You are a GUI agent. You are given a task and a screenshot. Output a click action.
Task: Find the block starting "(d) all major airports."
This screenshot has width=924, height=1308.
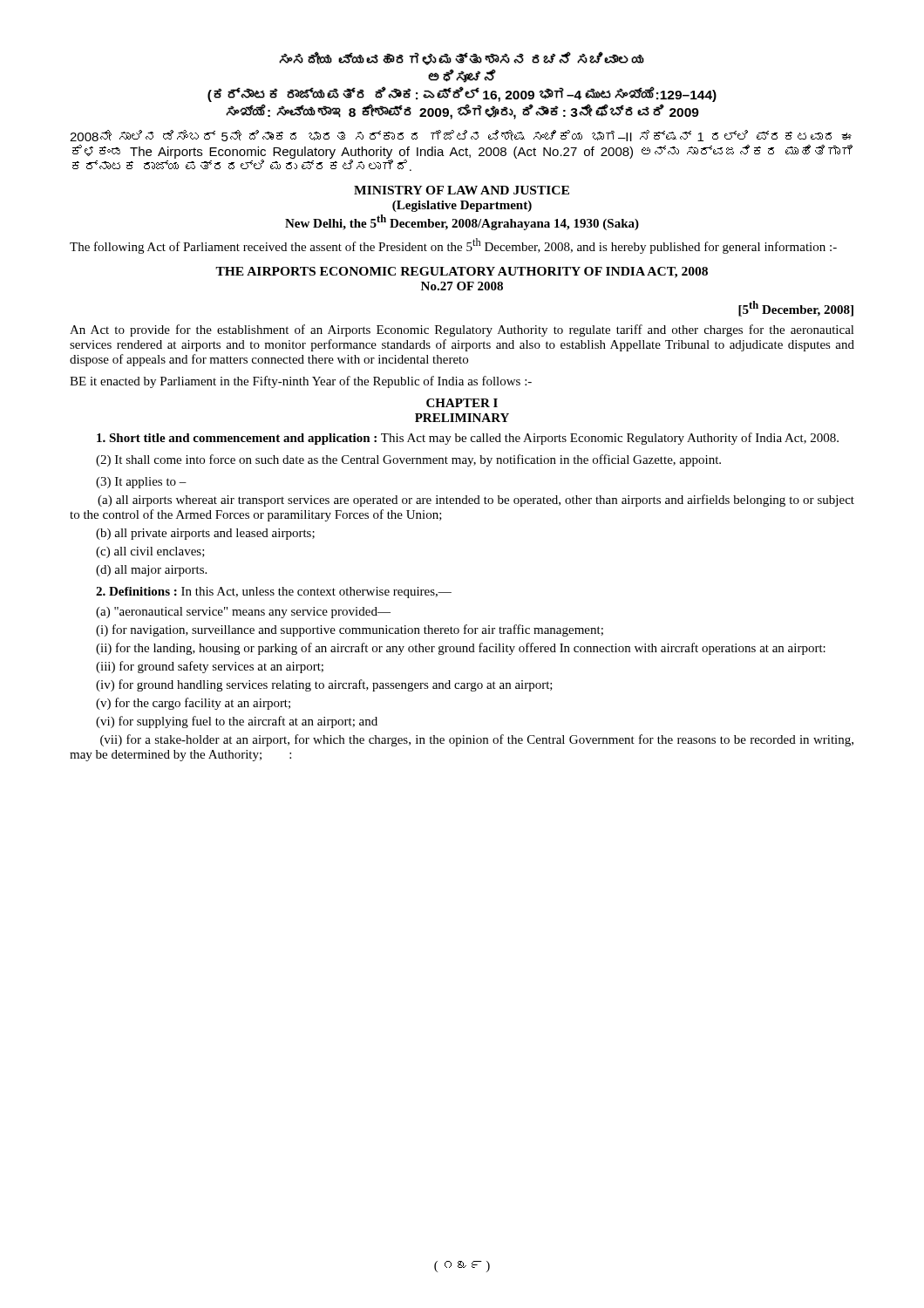click(x=139, y=569)
